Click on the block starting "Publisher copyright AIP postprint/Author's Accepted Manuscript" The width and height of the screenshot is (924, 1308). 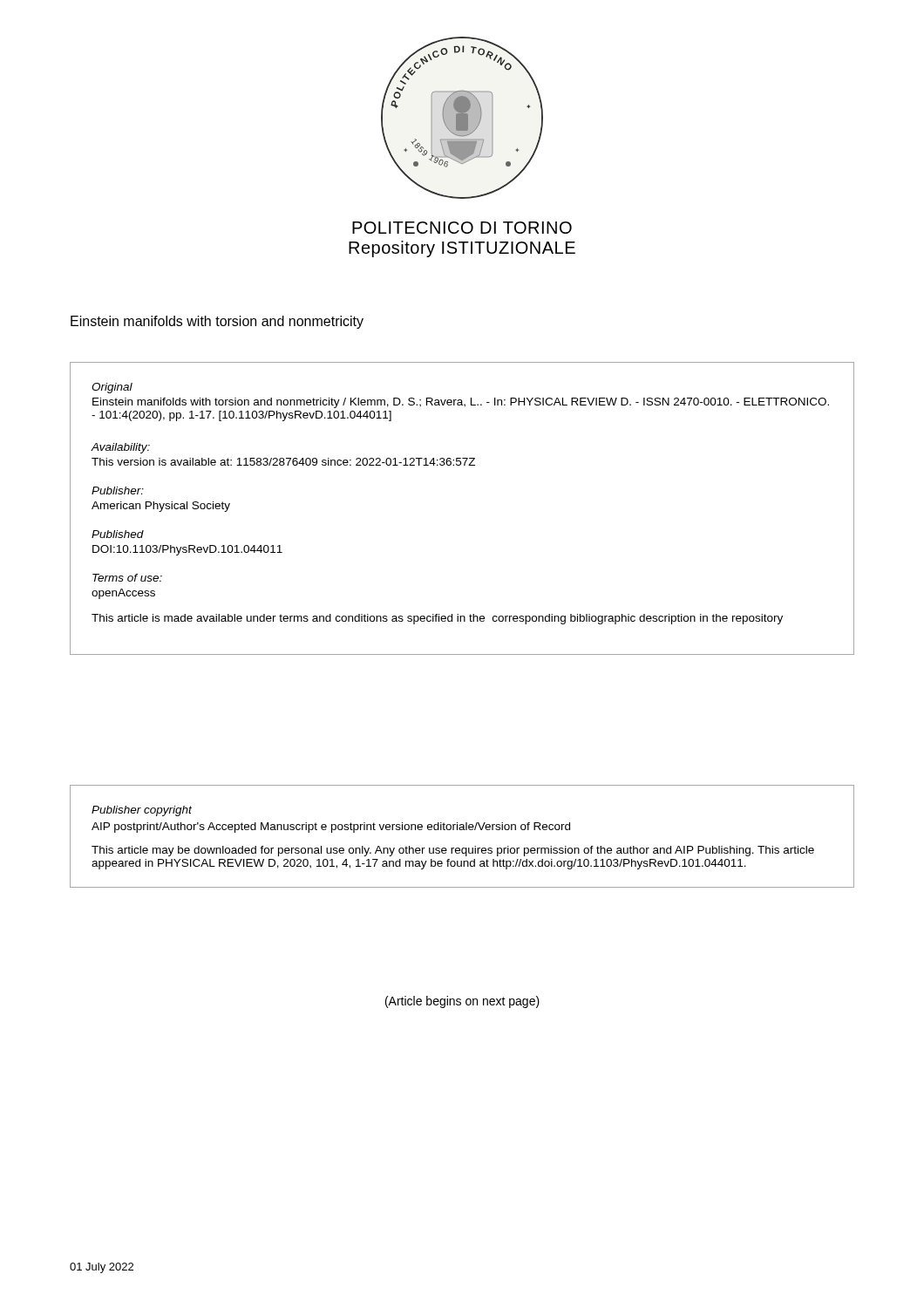462,818
